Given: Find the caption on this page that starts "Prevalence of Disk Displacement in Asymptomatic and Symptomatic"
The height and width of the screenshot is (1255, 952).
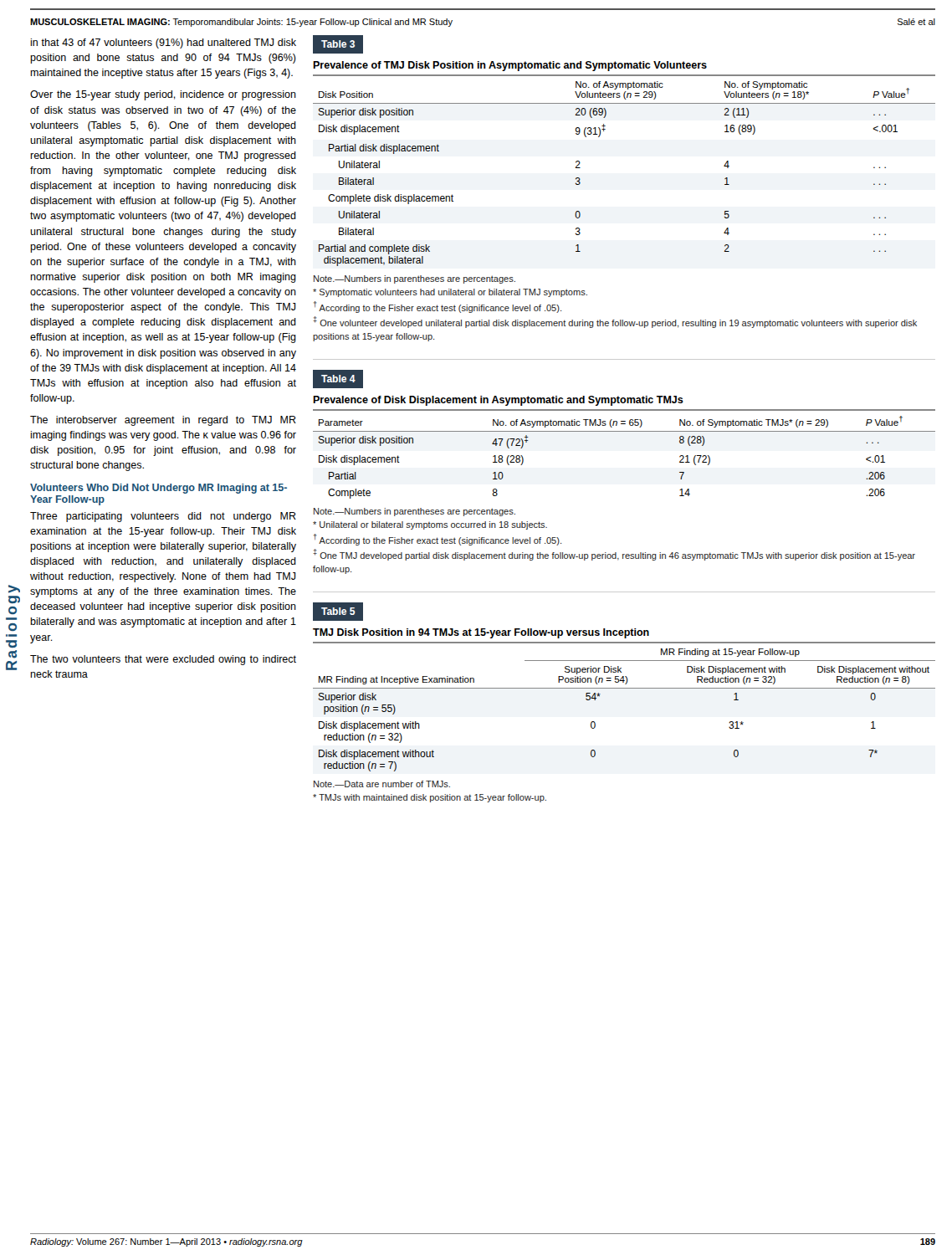Looking at the screenshot, I should click(x=498, y=400).
